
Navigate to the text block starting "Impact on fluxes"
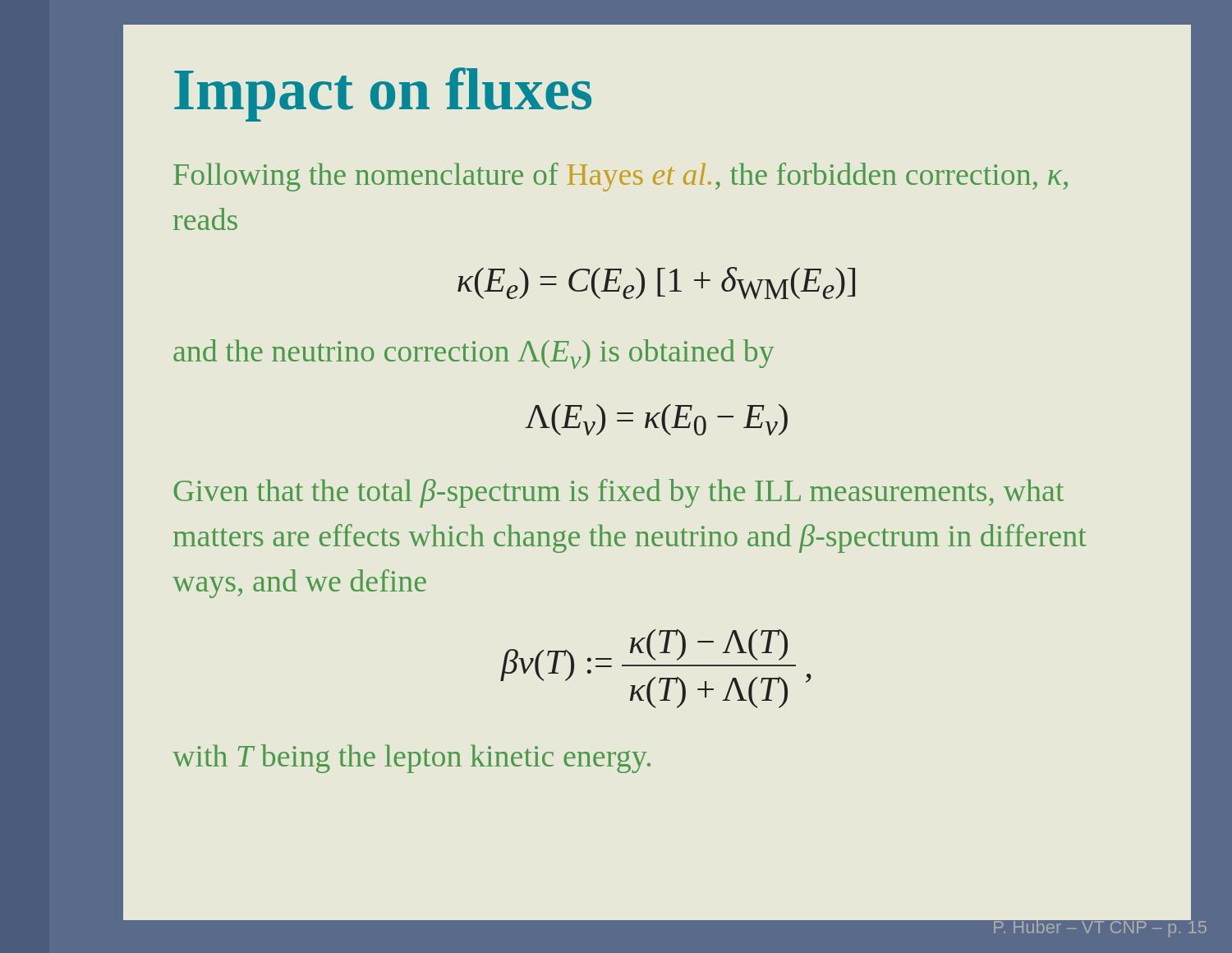383,90
